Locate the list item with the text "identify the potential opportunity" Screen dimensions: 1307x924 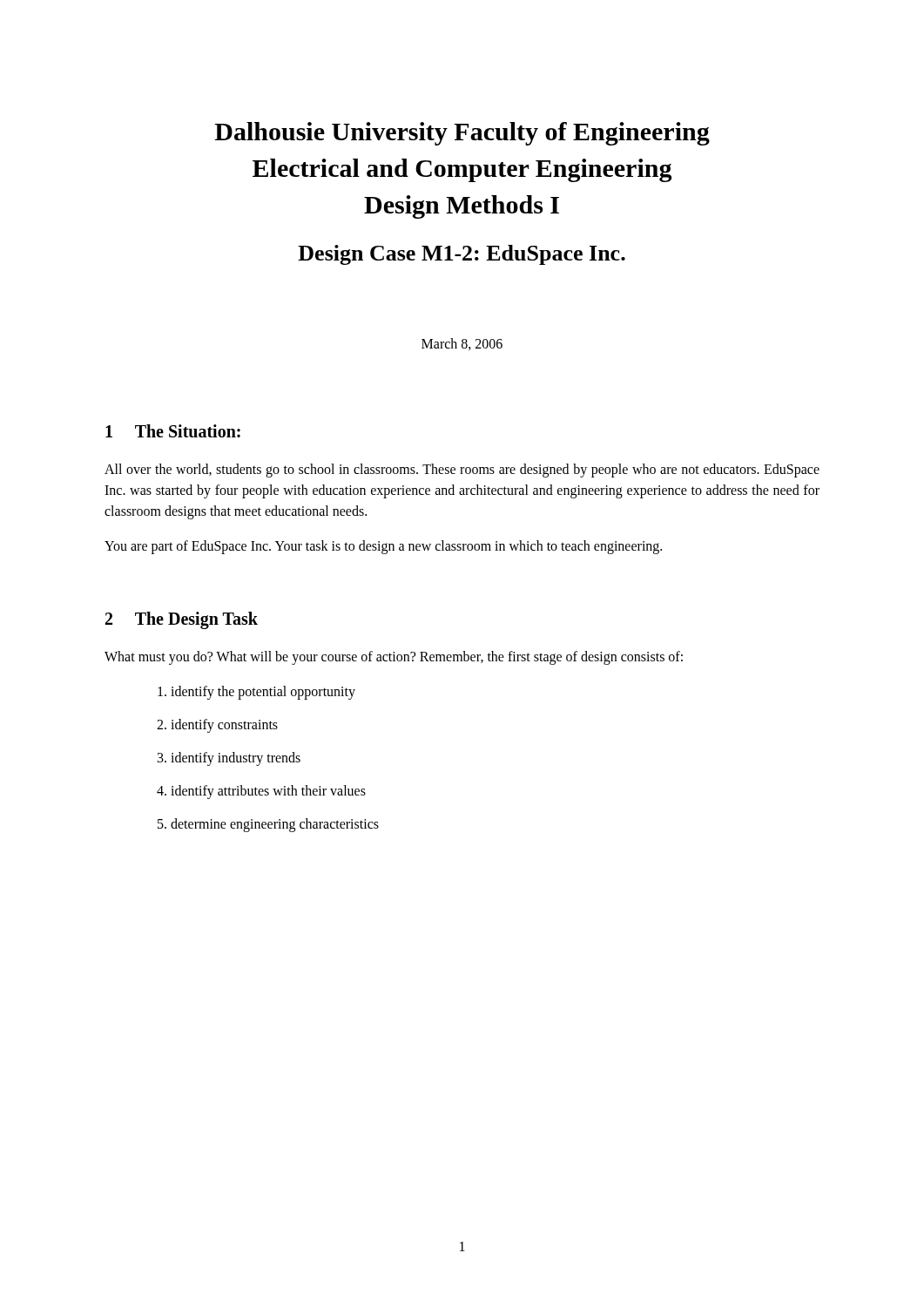(256, 691)
